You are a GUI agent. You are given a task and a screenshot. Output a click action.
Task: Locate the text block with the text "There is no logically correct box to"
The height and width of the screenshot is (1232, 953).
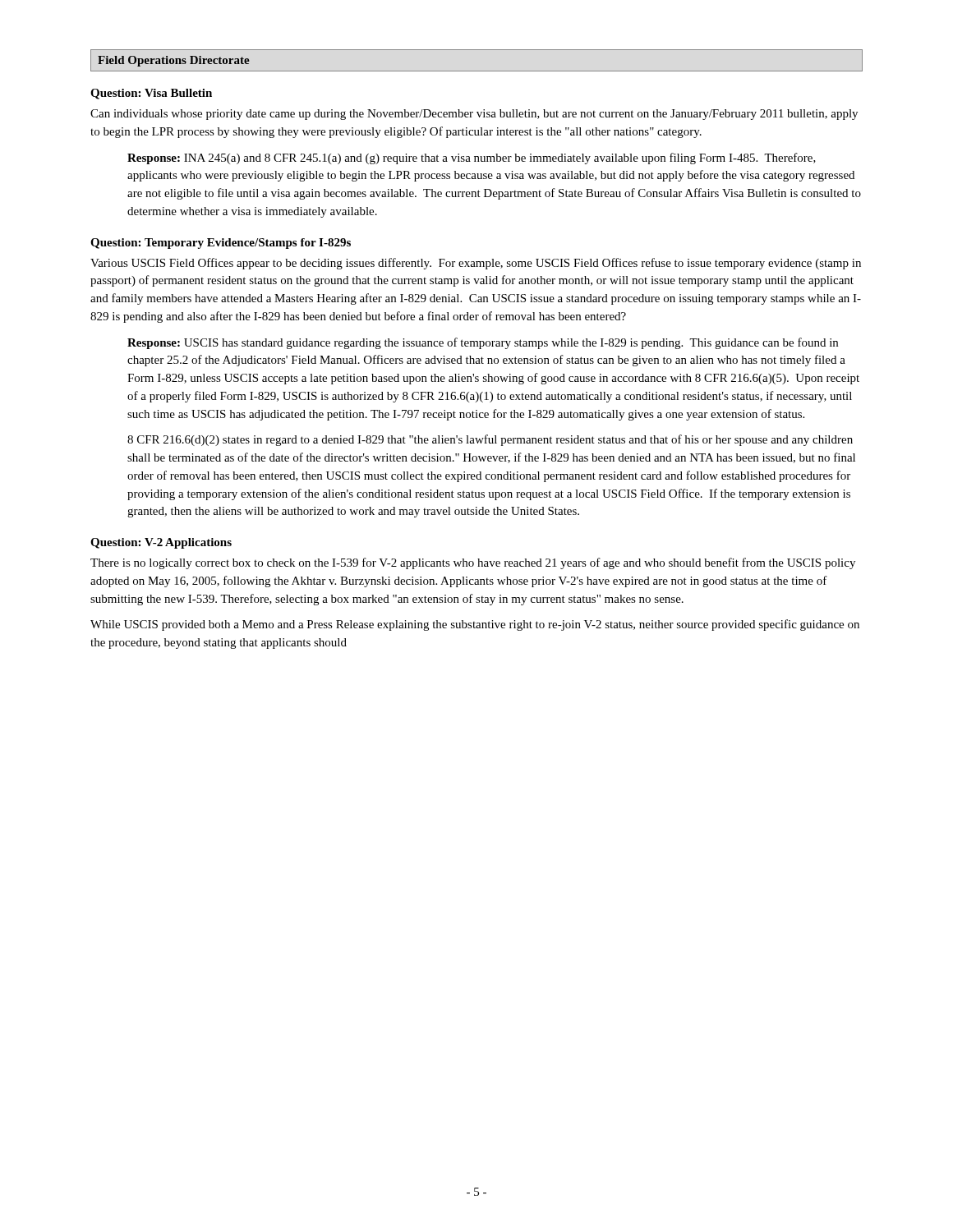473,580
